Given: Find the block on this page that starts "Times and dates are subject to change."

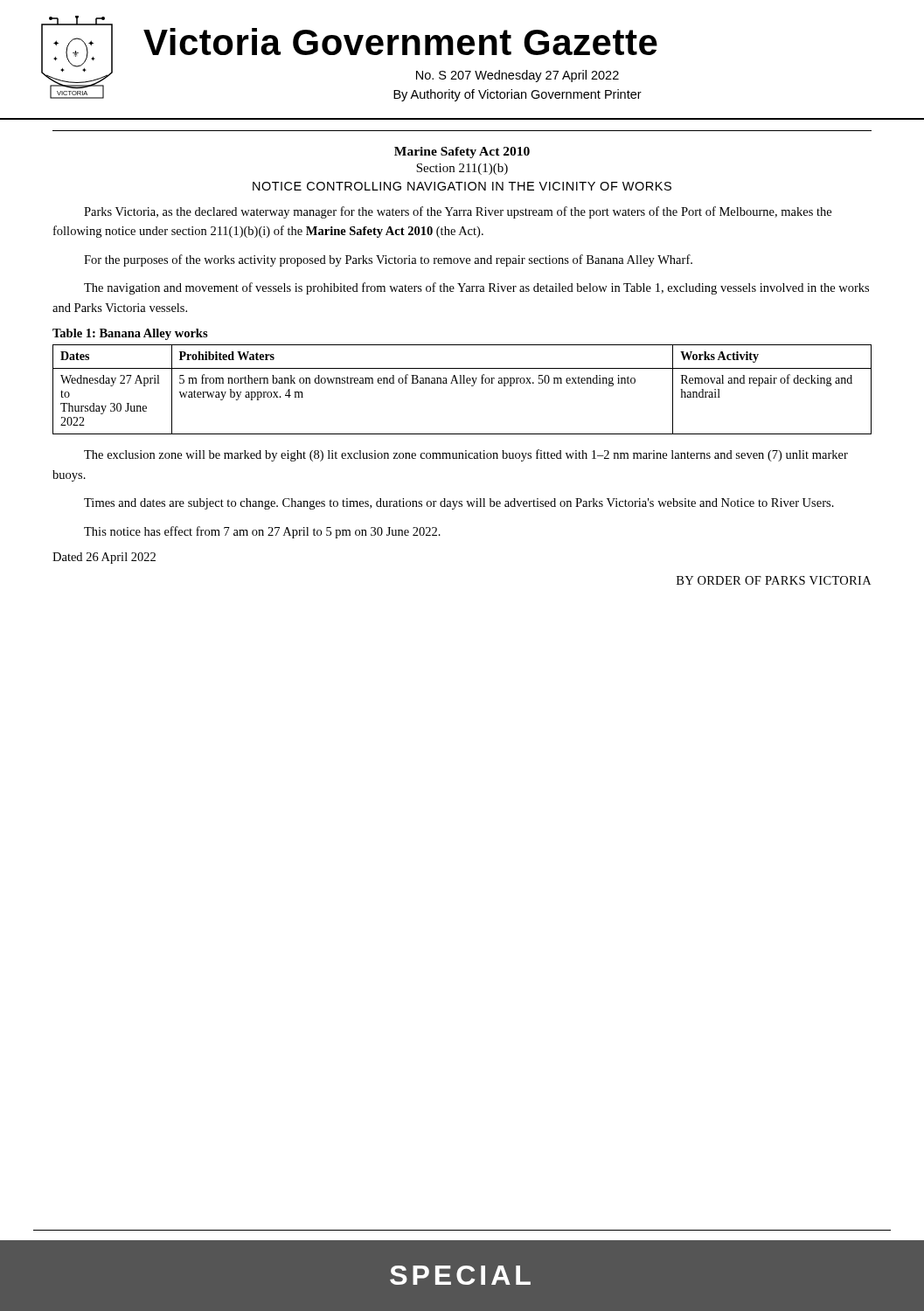Looking at the screenshot, I should (x=459, y=503).
